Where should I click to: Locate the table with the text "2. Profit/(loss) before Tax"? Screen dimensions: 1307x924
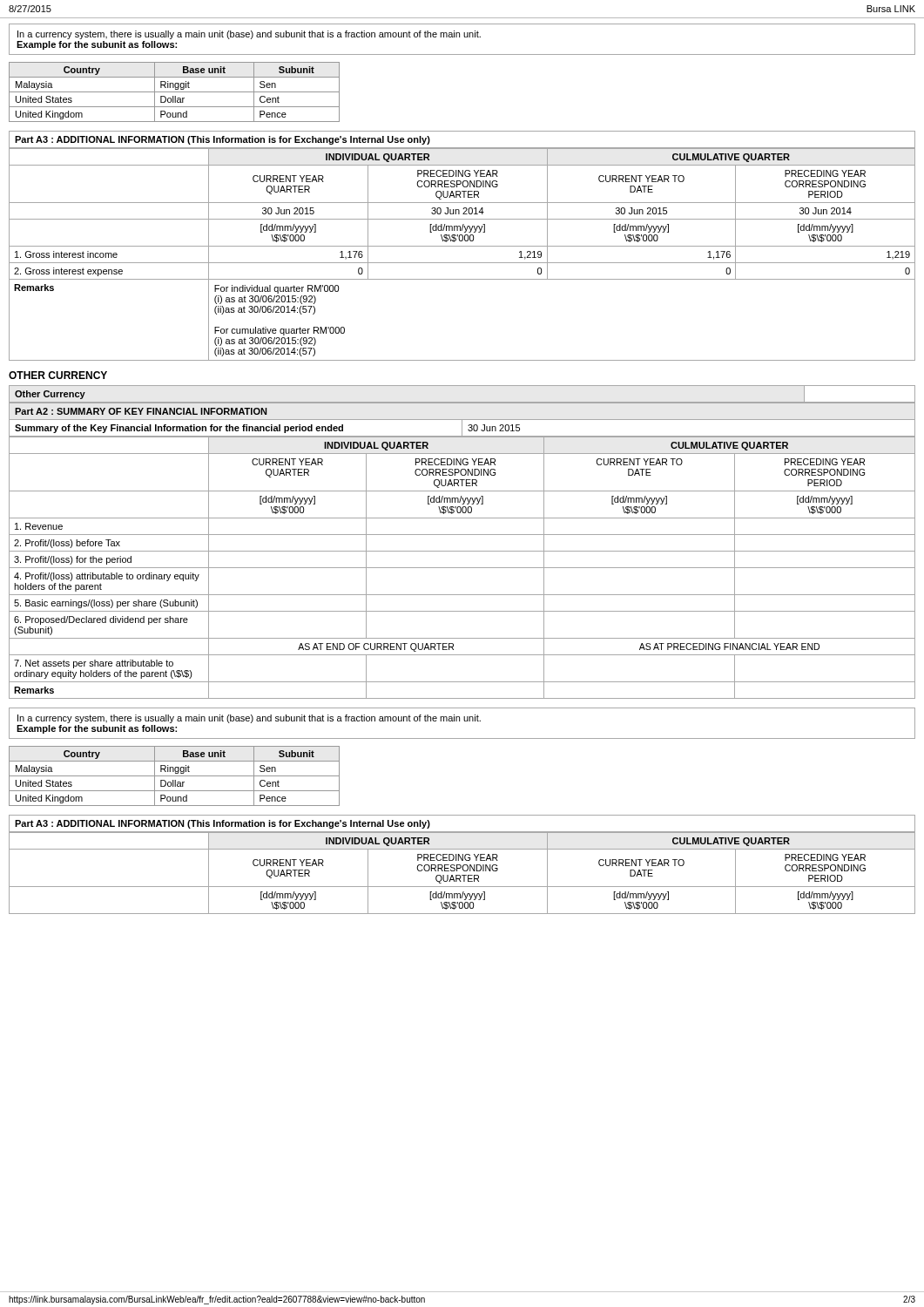[x=462, y=568]
